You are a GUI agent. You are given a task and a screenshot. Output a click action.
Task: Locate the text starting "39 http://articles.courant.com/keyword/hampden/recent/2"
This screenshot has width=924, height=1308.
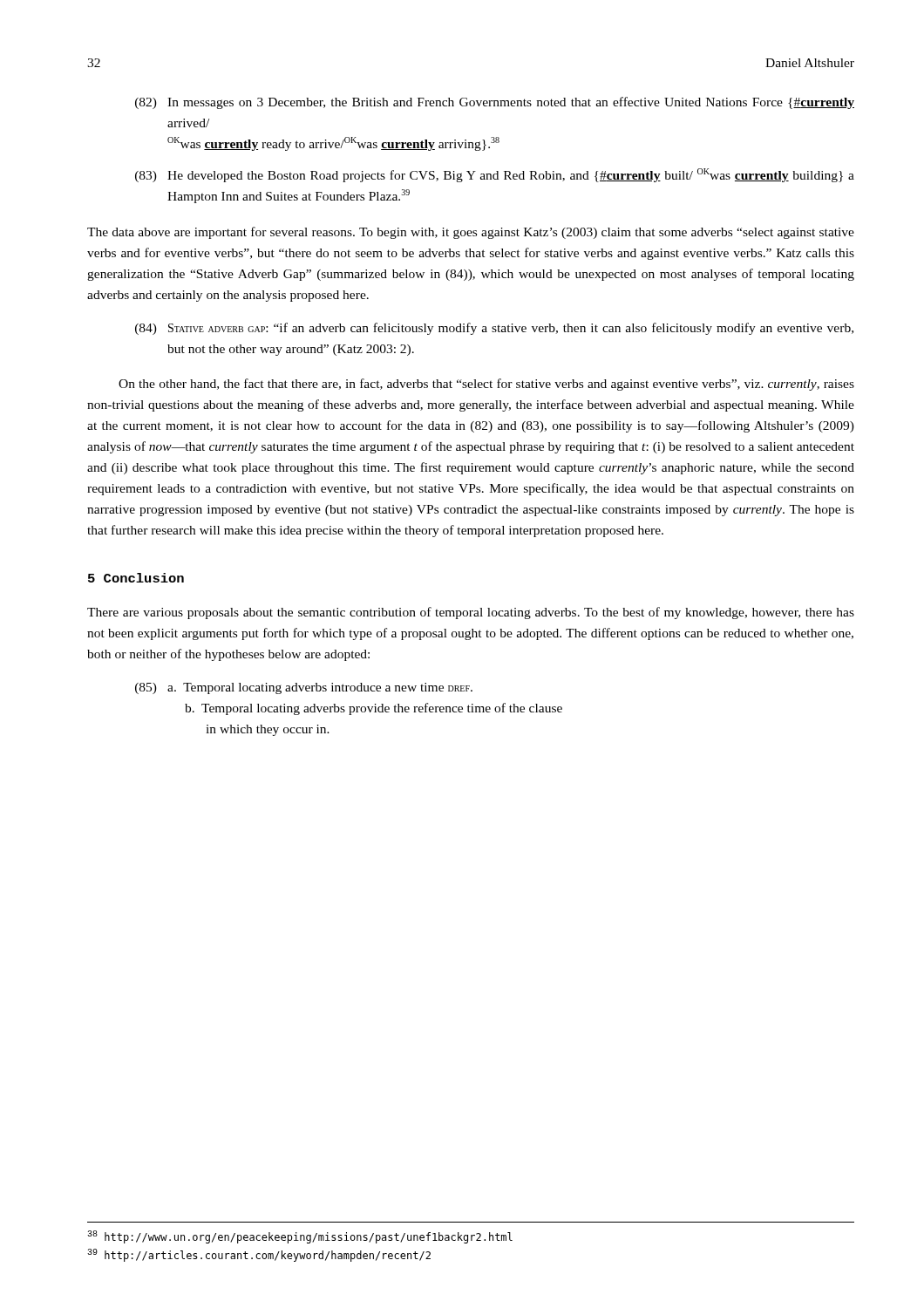point(259,1255)
